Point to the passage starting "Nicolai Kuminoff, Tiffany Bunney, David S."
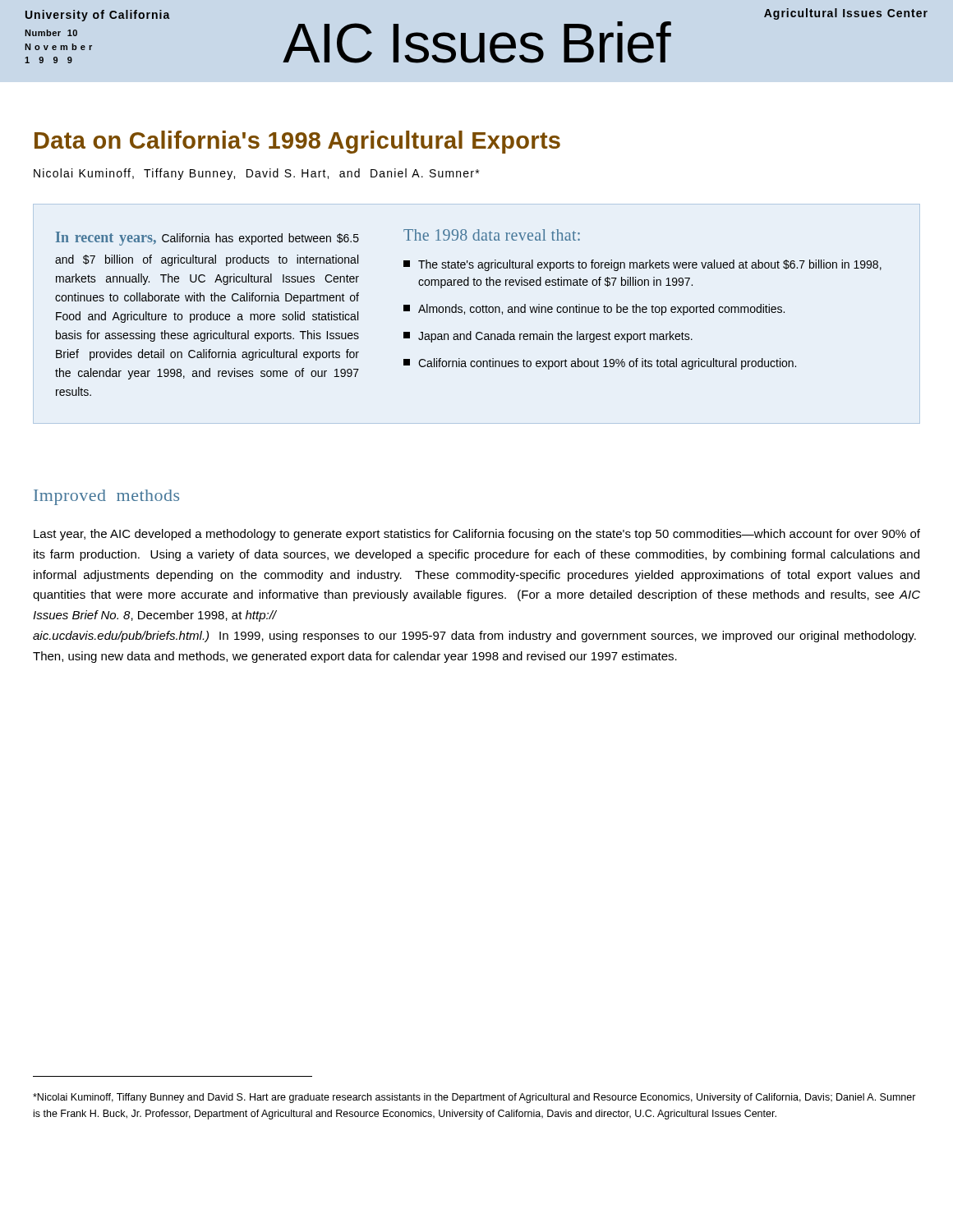Screen dimensions: 1232x953 257,173
